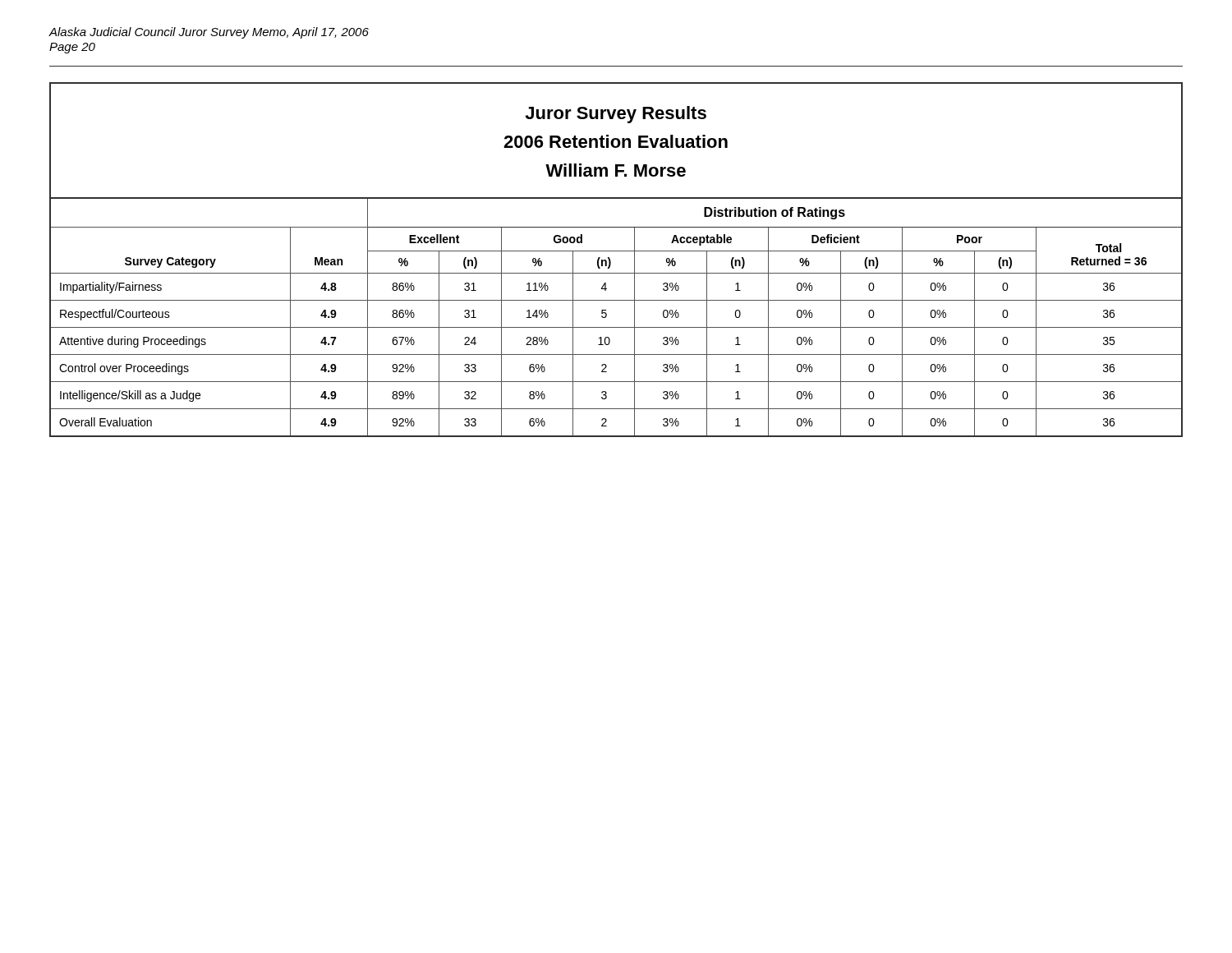Find the table that mentions "Overall Evaluation"
The width and height of the screenshot is (1232, 953).
click(x=616, y=259)
